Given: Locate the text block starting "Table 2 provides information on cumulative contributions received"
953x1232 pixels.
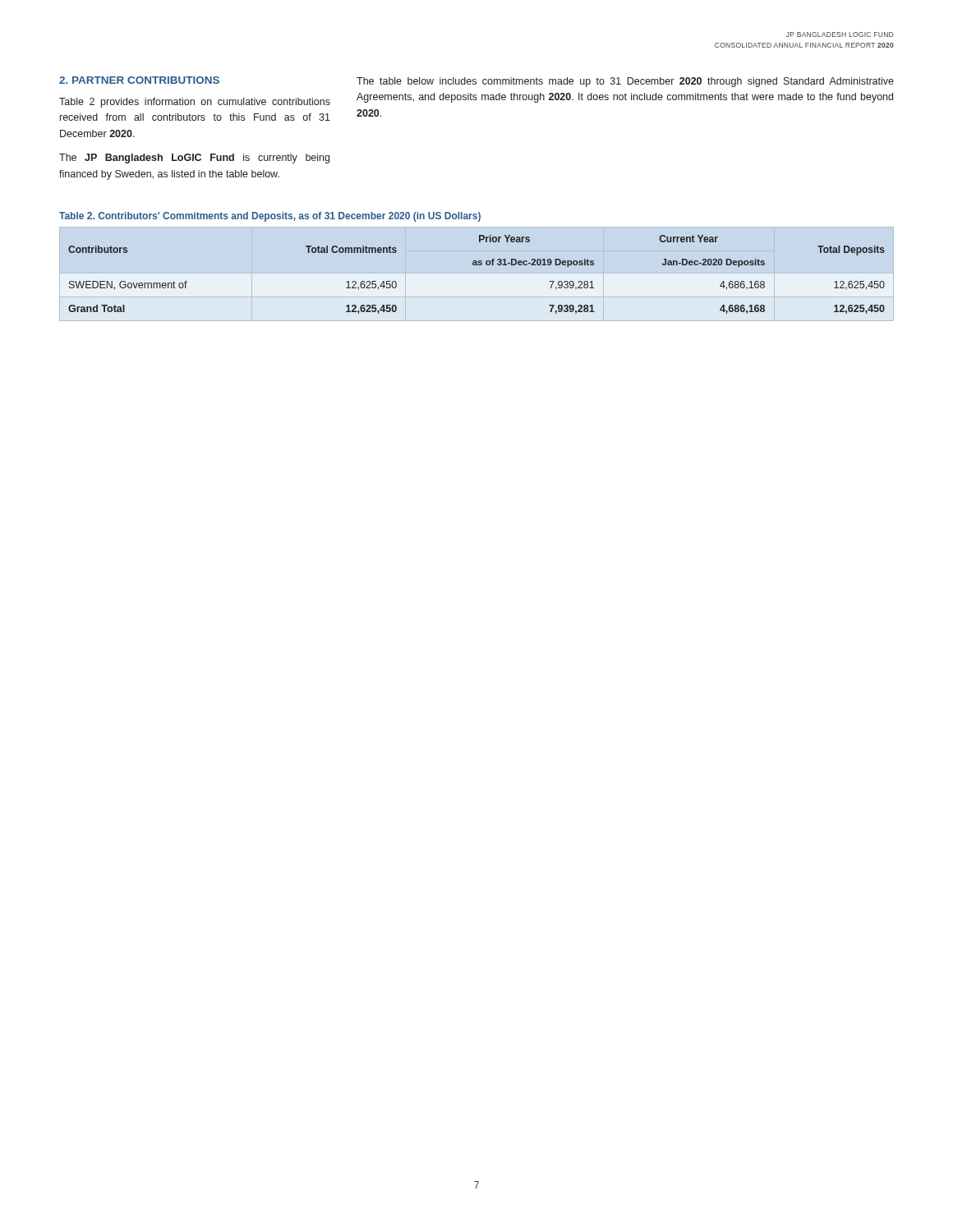Looking at the screenshot, I should click(195, 118).
